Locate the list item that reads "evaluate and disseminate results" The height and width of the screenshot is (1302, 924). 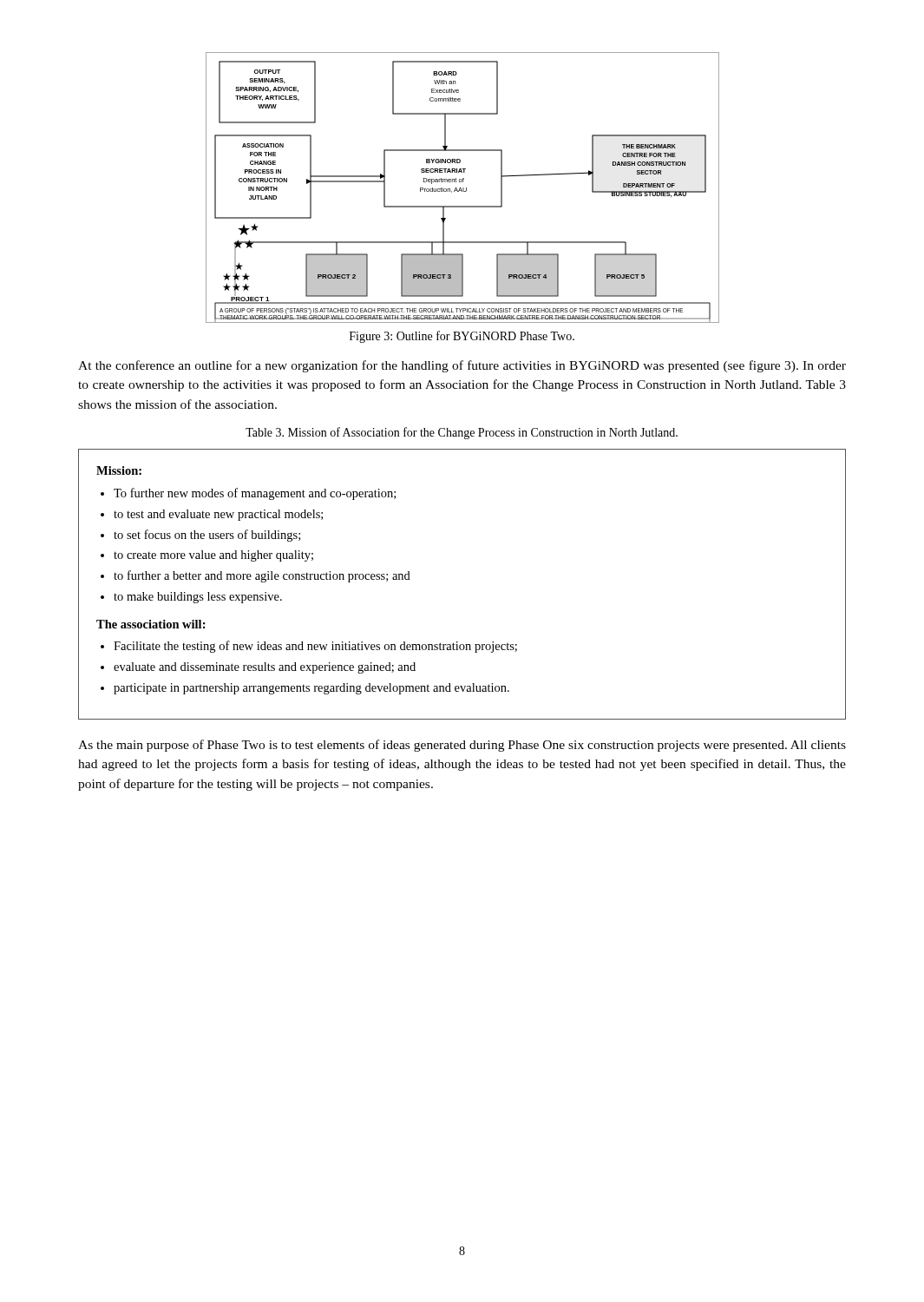click(x=265, y=667)
